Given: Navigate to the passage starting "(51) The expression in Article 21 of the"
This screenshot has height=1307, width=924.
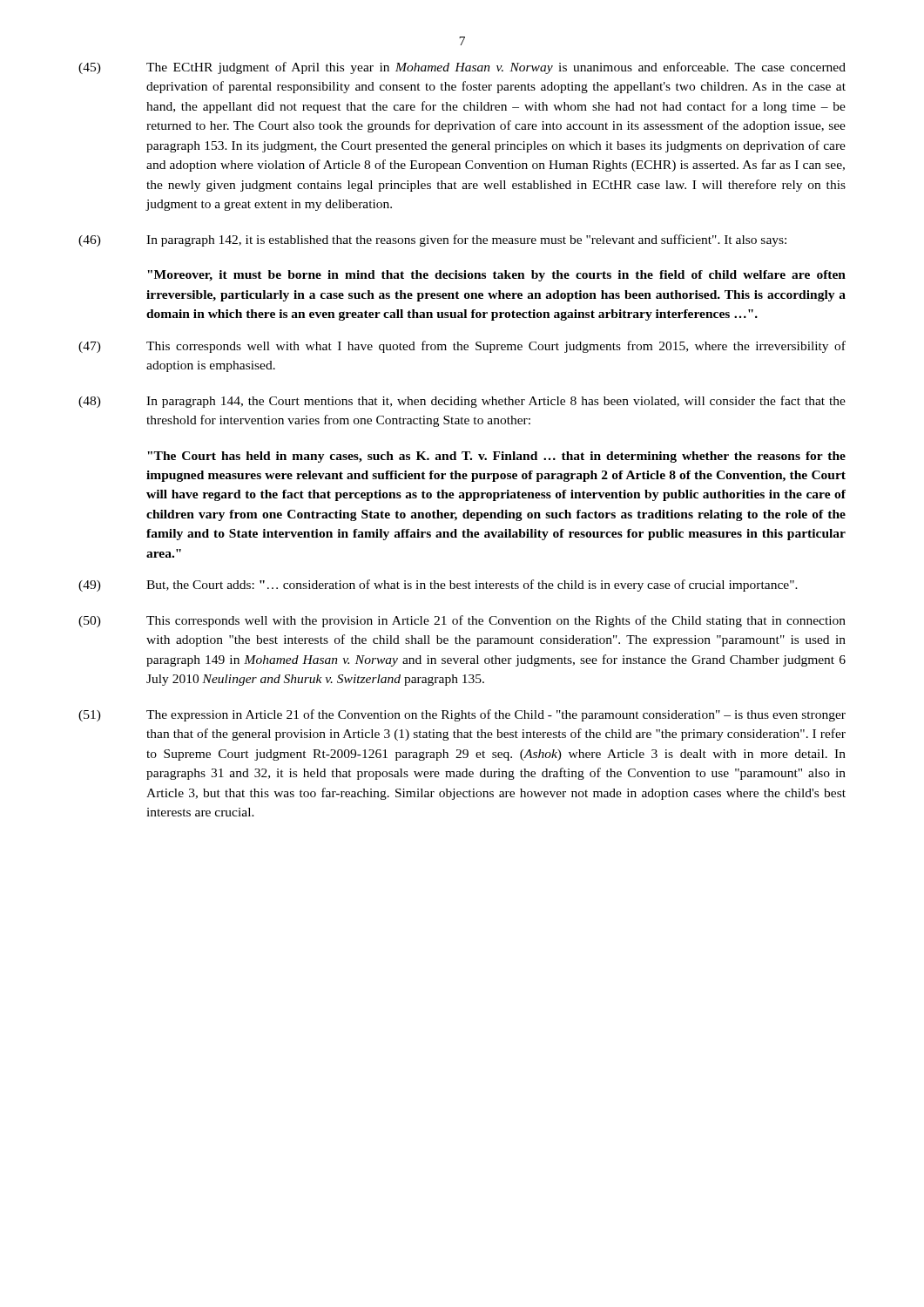Looking at the screenshot, I should coord(462,763).
